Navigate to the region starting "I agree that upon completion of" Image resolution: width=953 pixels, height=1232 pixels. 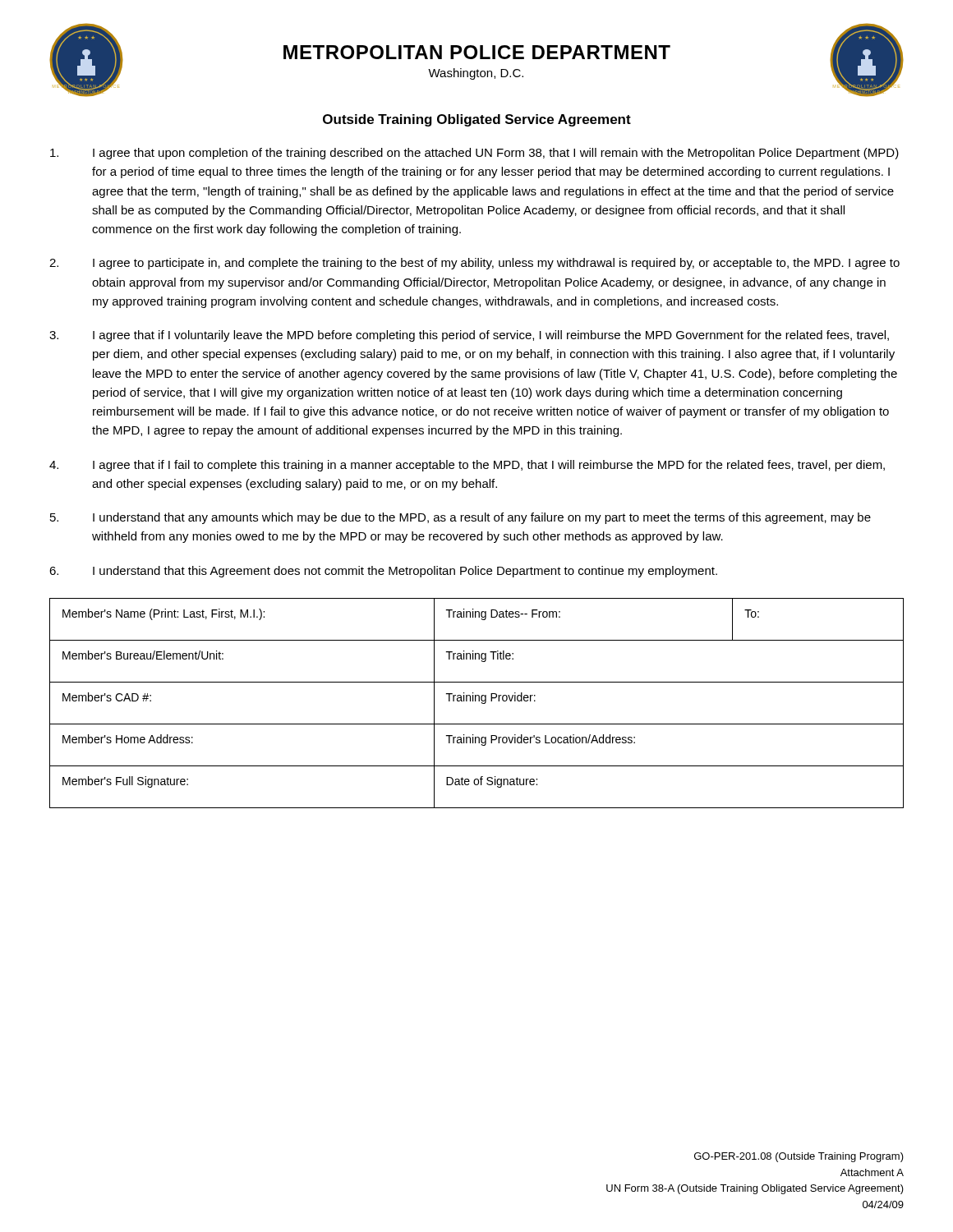pyautogui.click(x=476, y=191)
